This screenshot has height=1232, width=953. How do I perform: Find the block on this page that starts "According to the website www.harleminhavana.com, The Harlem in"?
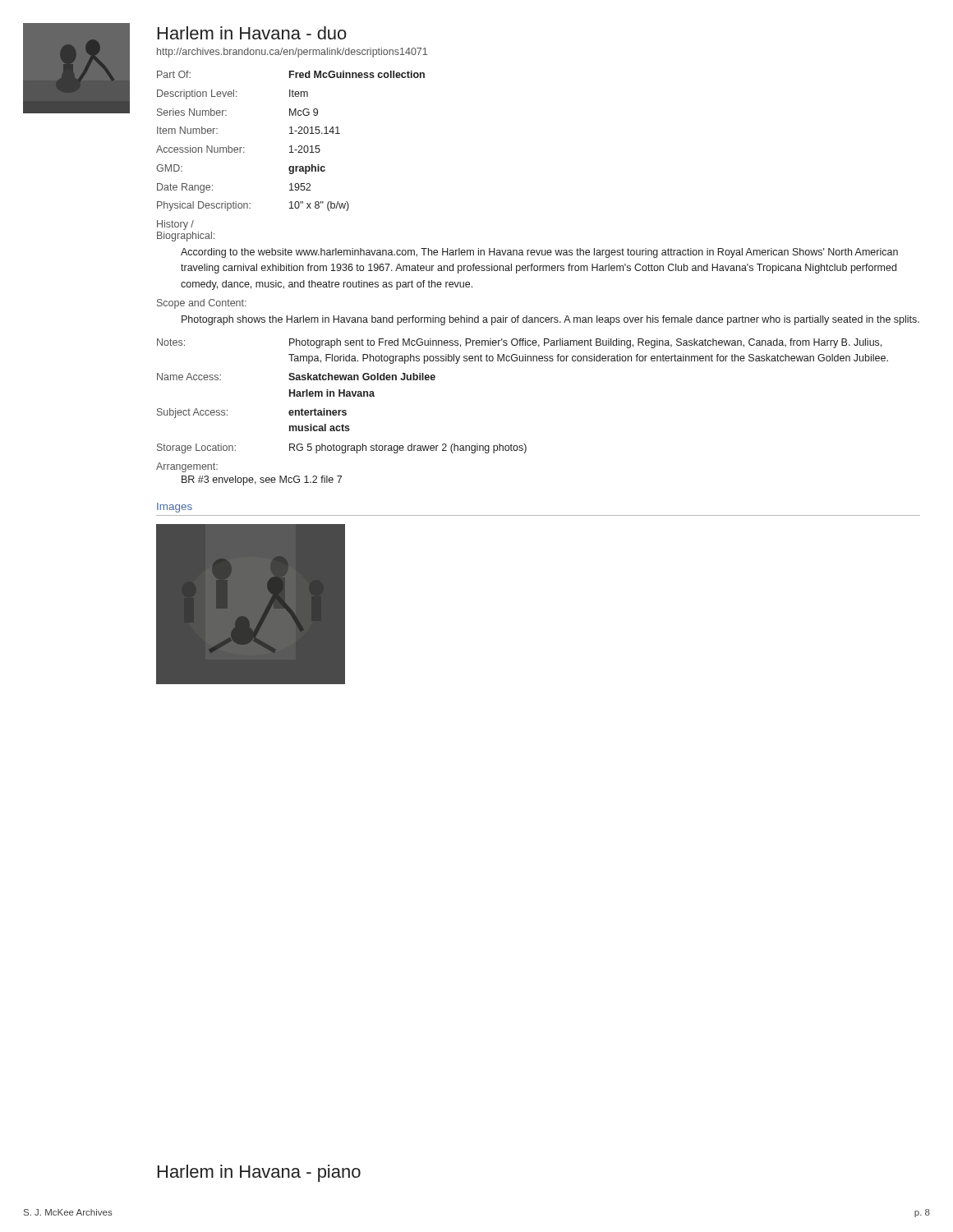[540, 268]
